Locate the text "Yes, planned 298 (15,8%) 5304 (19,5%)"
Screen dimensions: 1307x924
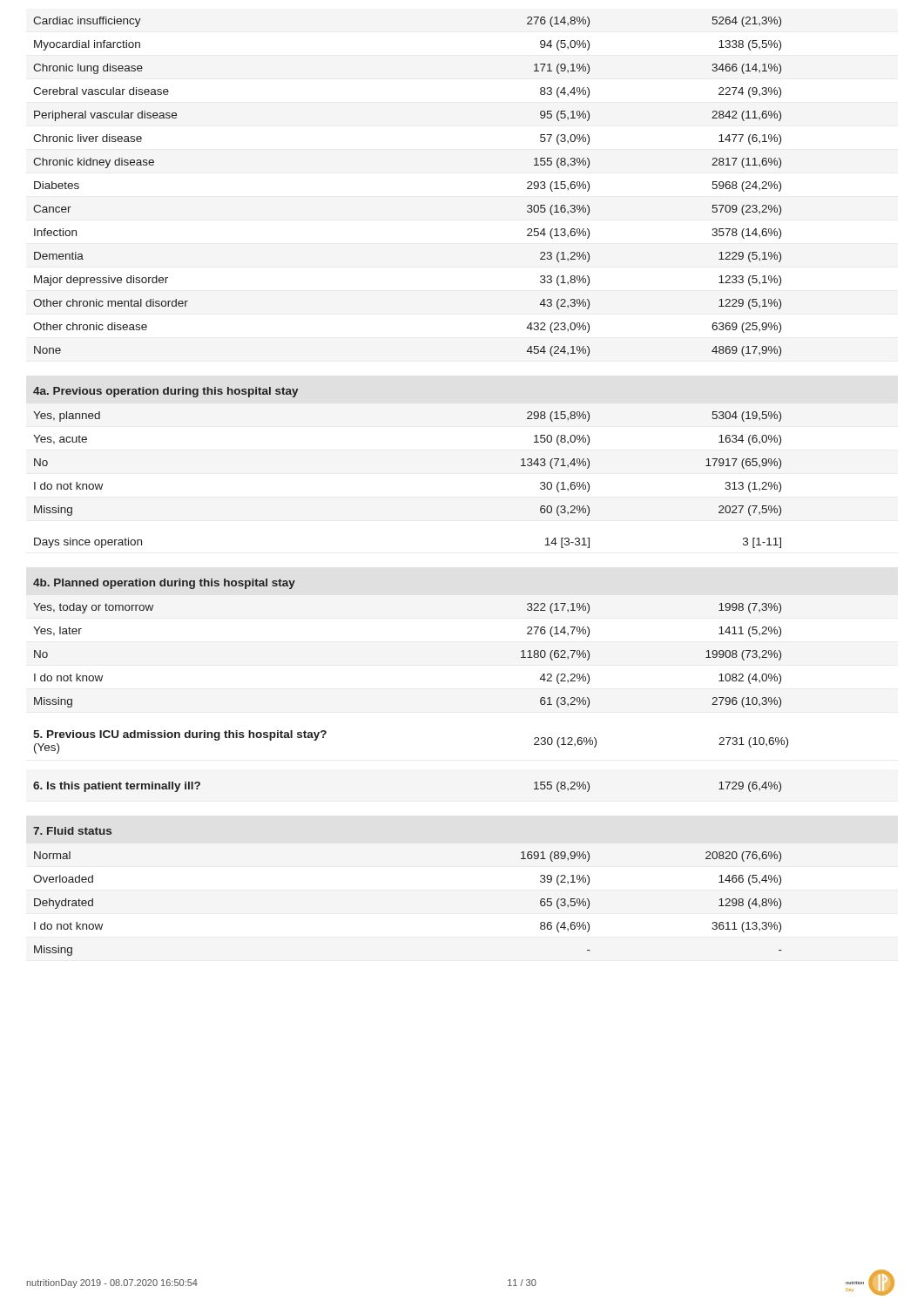[67, 416]
